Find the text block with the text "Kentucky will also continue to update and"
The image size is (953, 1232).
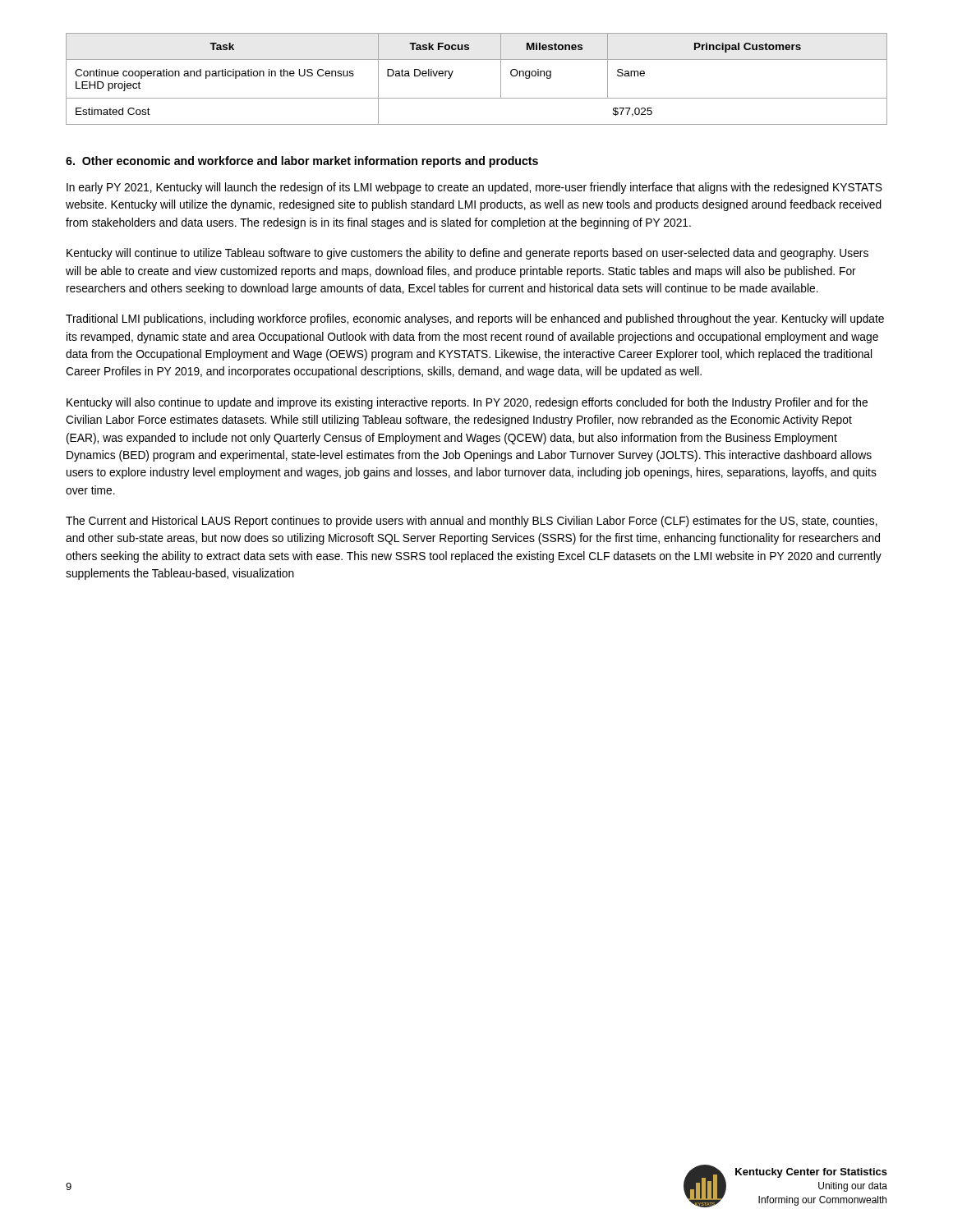pyautogui.click(x=471, y=447)
